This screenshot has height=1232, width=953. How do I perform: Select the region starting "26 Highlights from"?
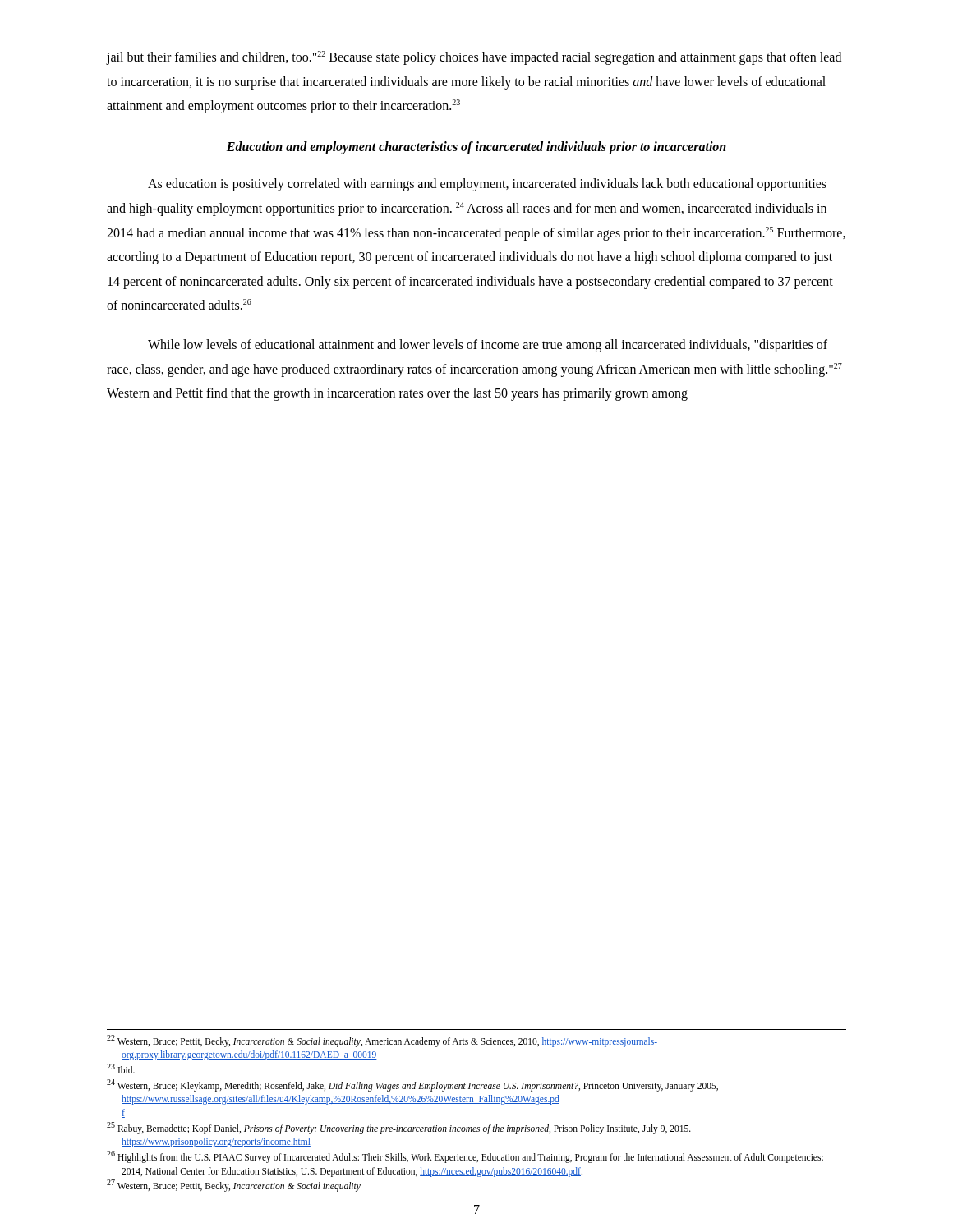click(x=476, y=1164)
